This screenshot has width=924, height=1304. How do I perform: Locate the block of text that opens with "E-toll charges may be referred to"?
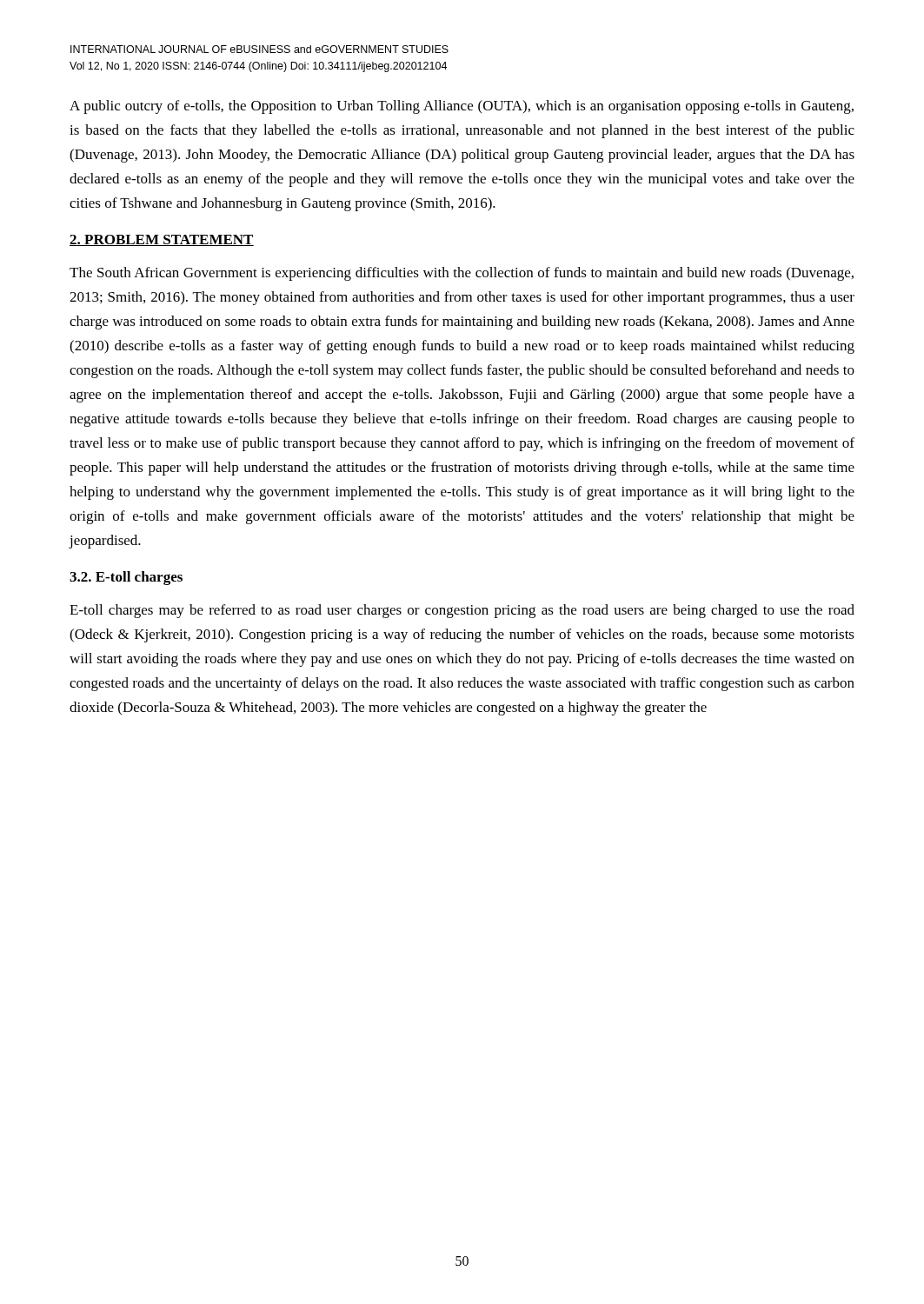[x=462, y=659]
